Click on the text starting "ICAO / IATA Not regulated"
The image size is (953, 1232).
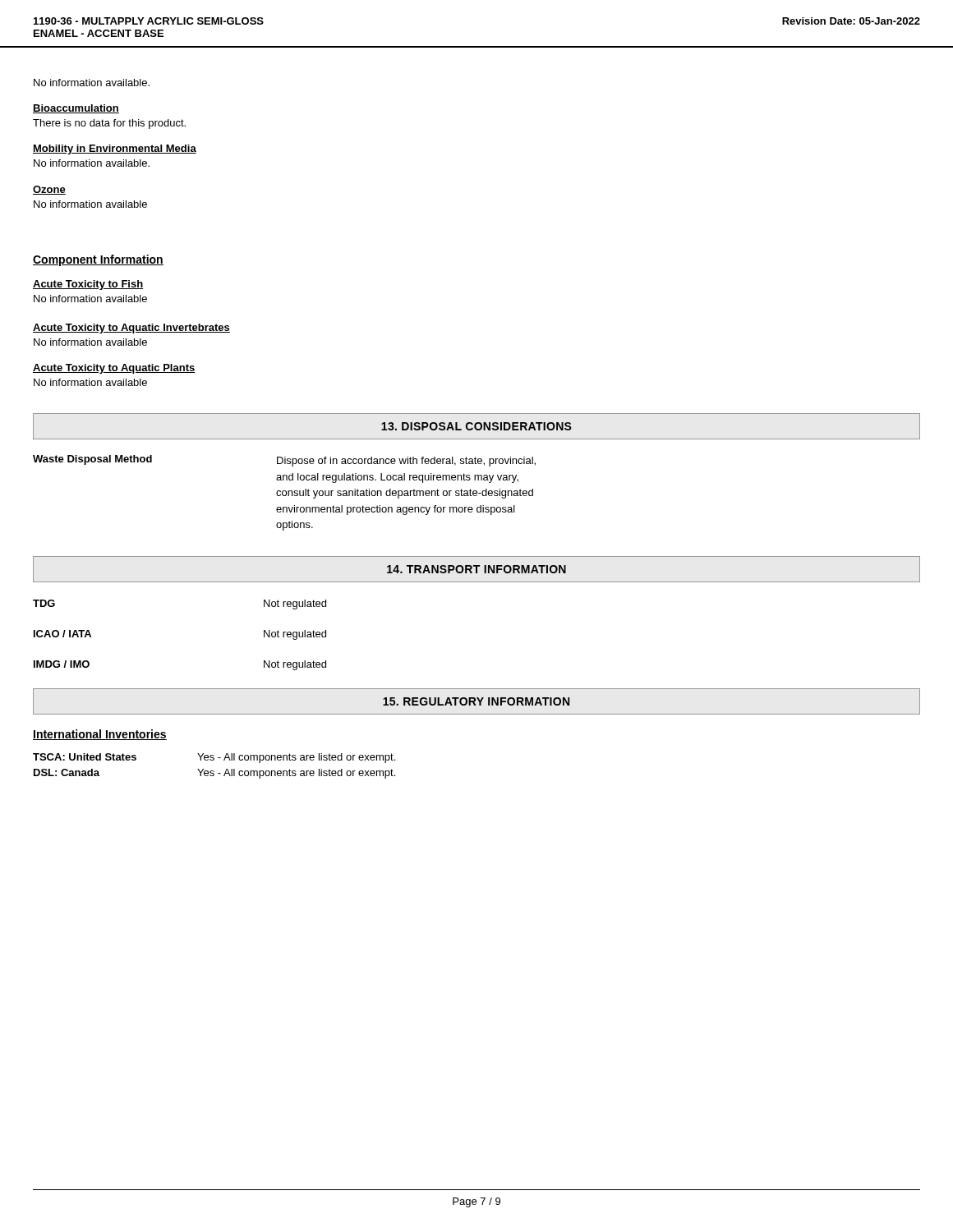[x=64, y=634]
